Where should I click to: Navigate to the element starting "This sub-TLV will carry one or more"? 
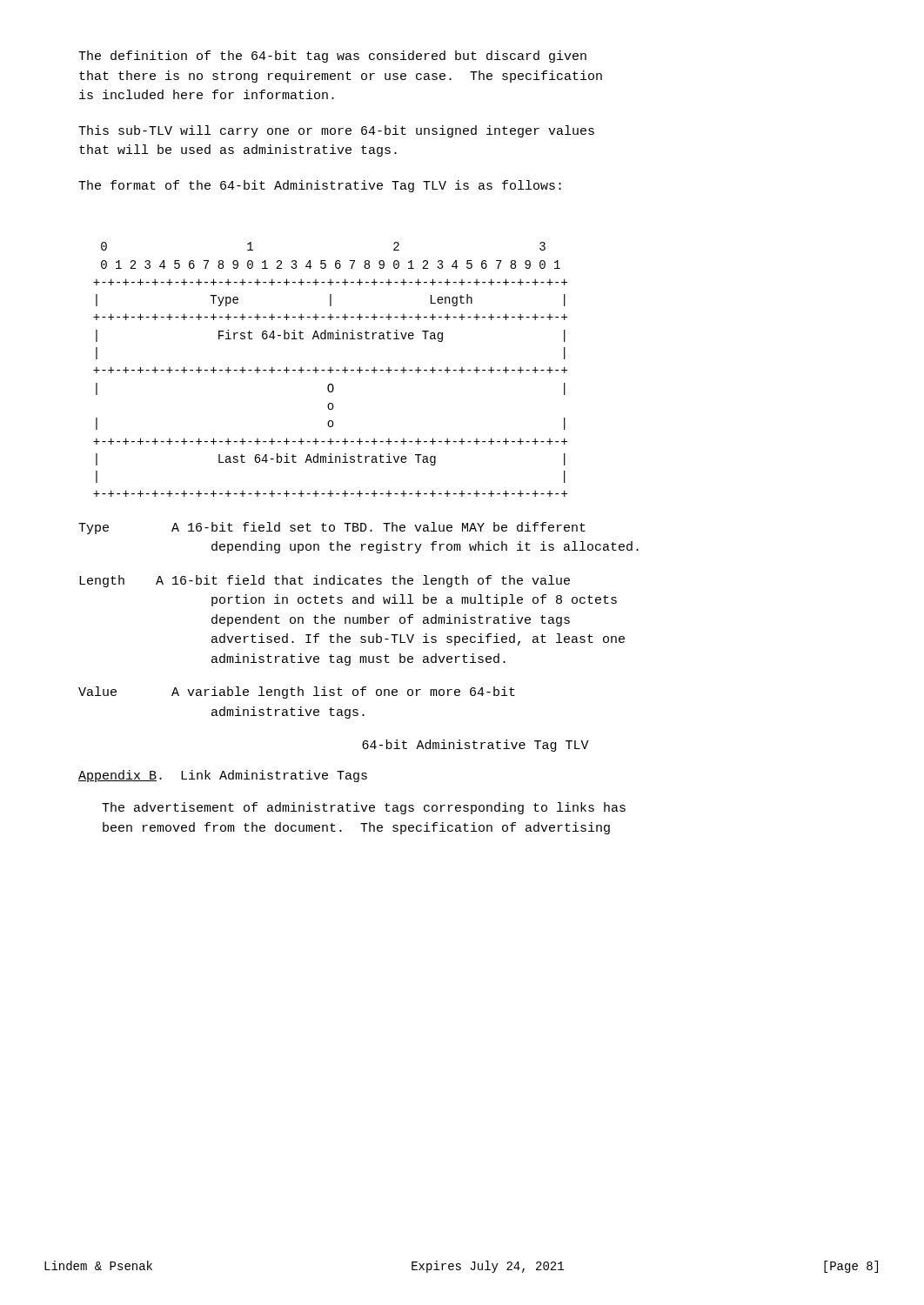pos(337,141)
